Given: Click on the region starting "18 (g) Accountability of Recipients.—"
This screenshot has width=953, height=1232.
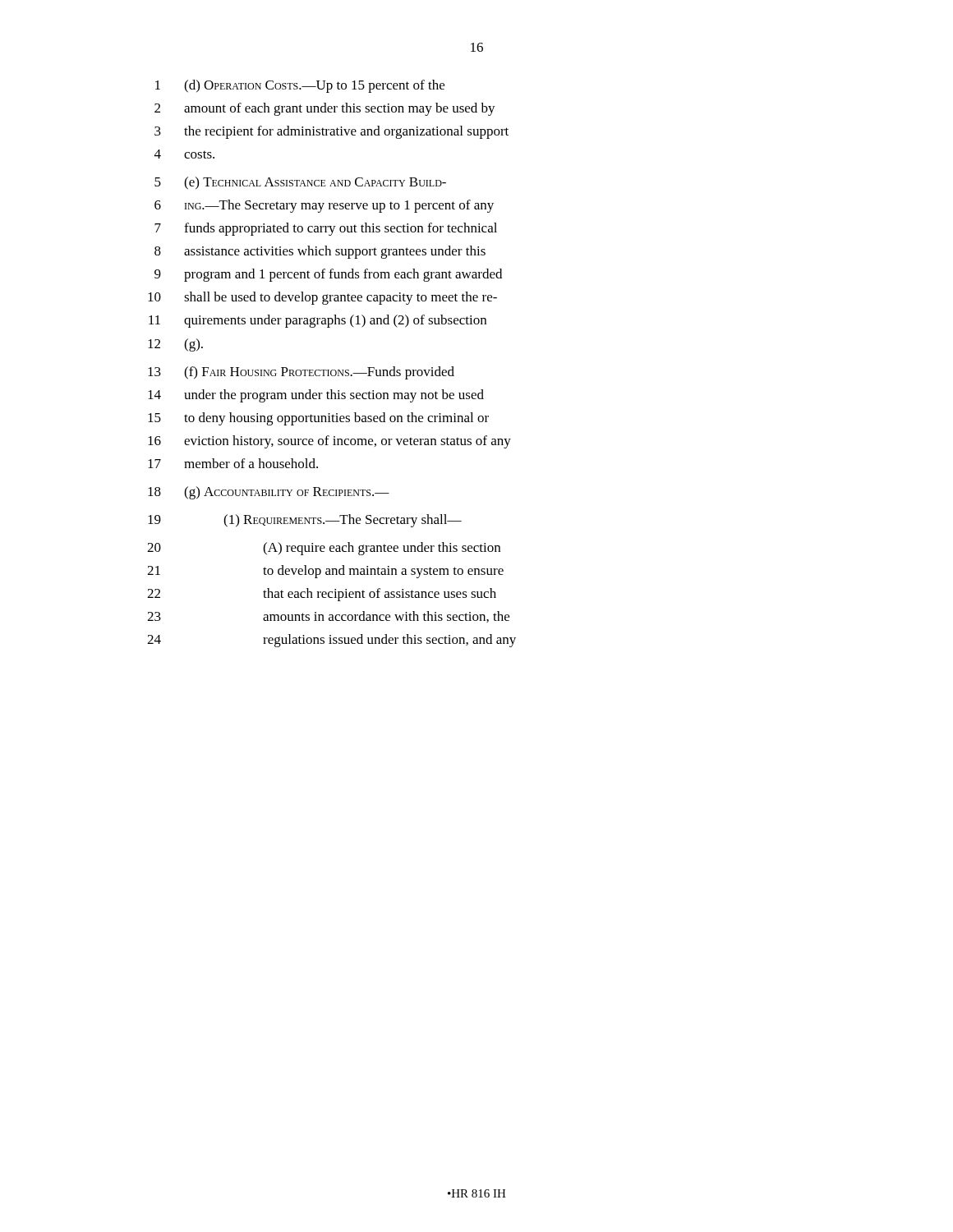Looking at the screenshot, I should pos(269,493).
